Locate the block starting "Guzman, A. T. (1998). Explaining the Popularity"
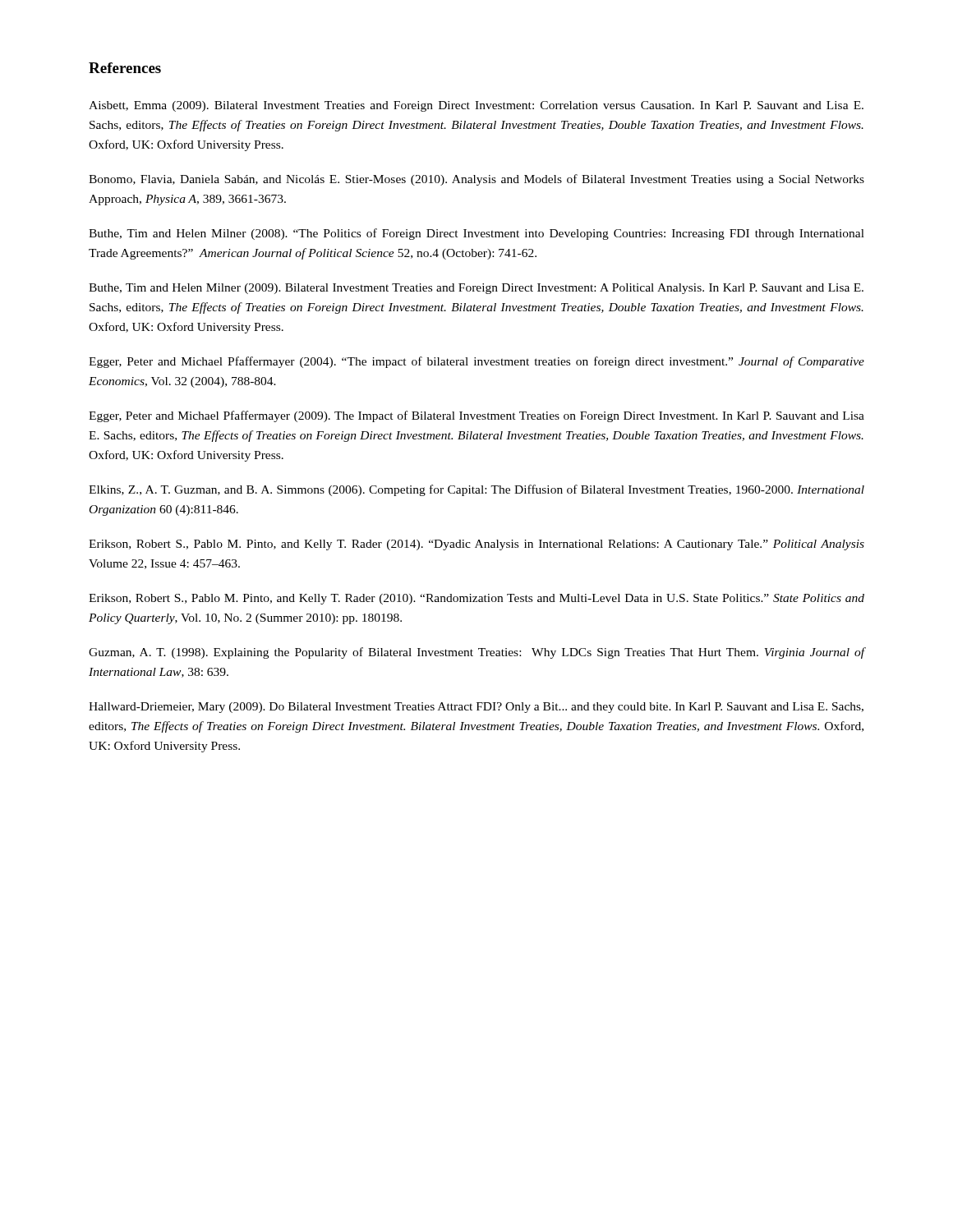Viewport: 953px width, 1232px height. [x=476, y=662]
